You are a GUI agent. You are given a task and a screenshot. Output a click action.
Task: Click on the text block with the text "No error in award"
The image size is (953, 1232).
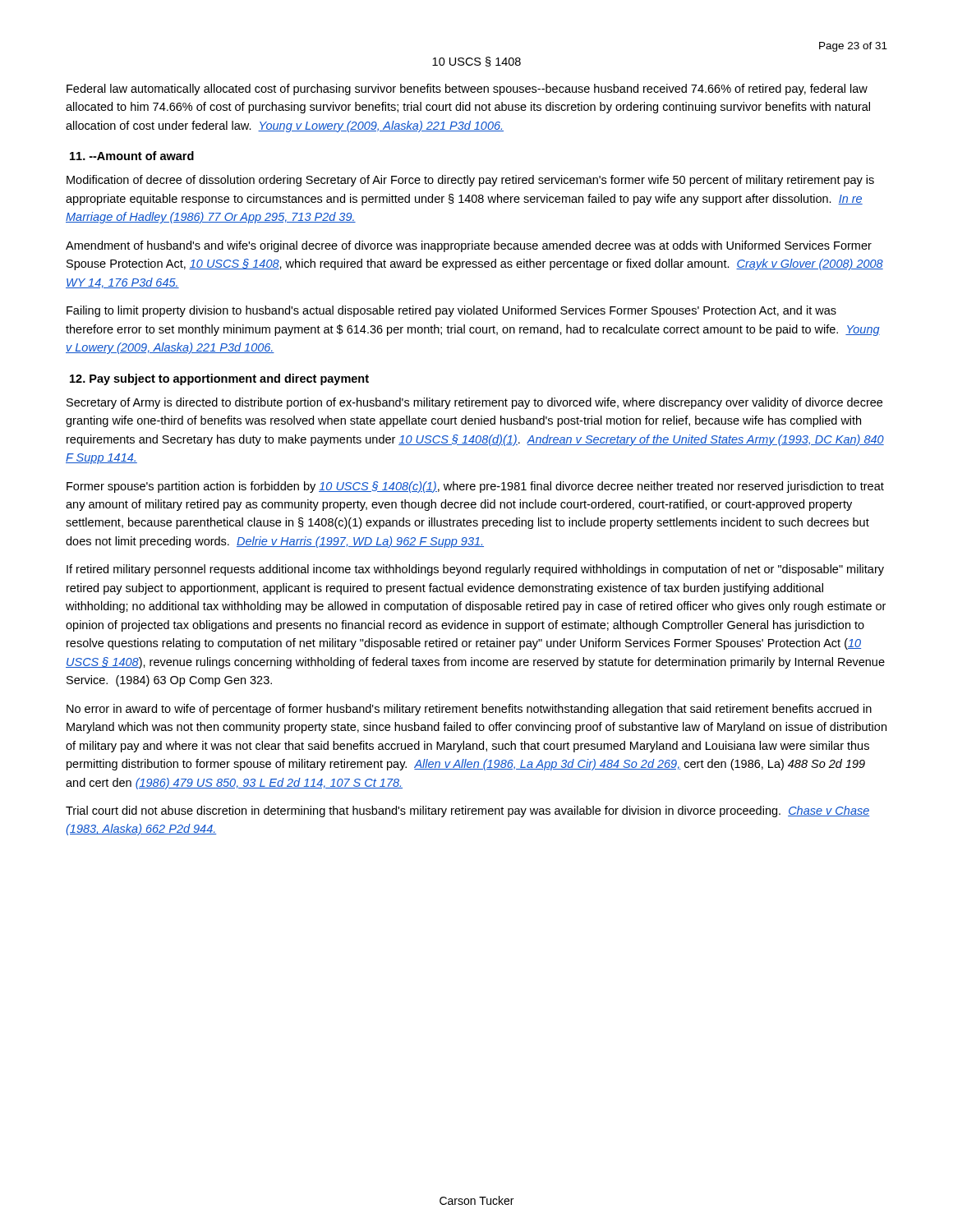coord(476,745)
